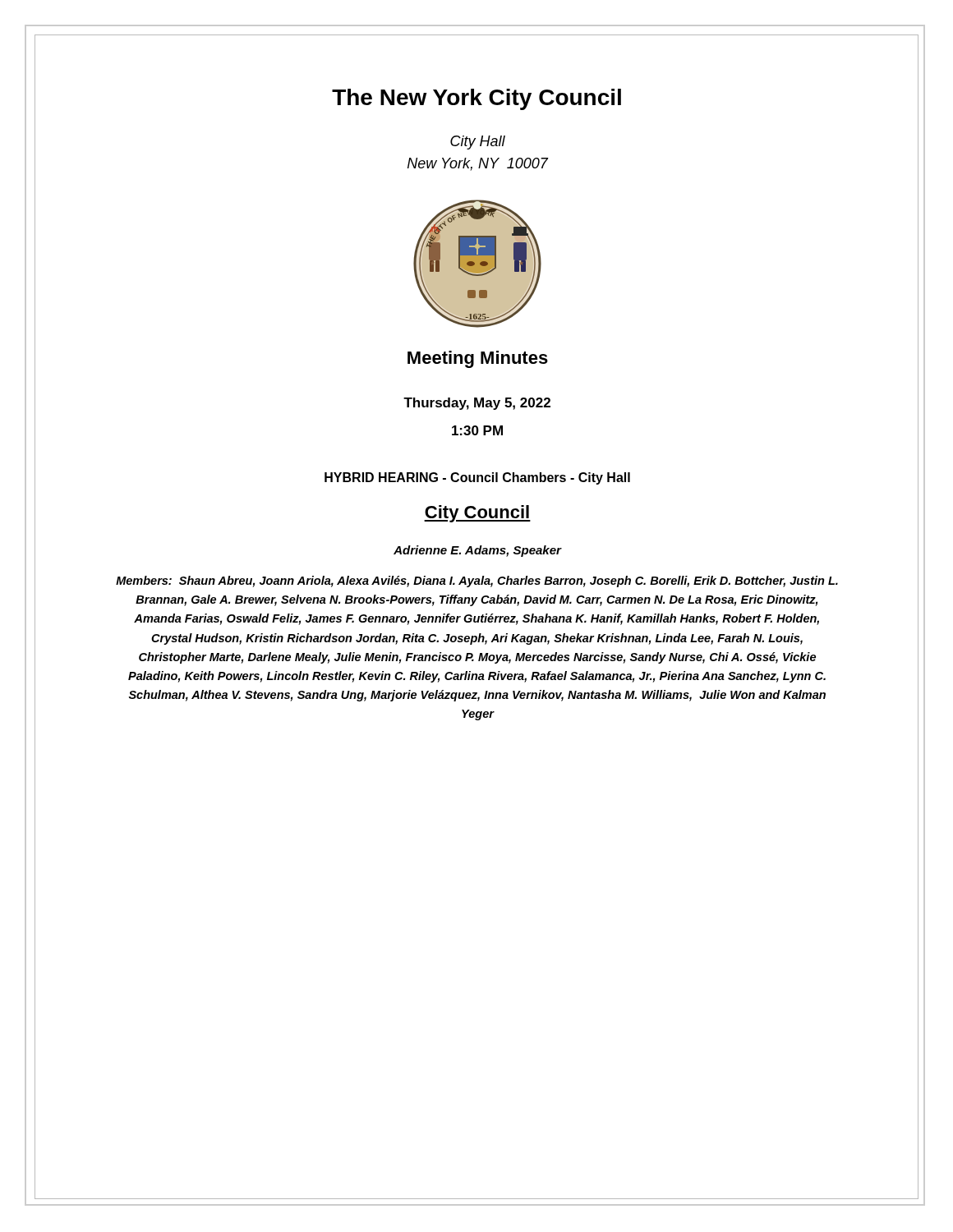Locate the text "City Council"
The width and height of the screenshot is (953, 1232).
click(x=477, y=512)
